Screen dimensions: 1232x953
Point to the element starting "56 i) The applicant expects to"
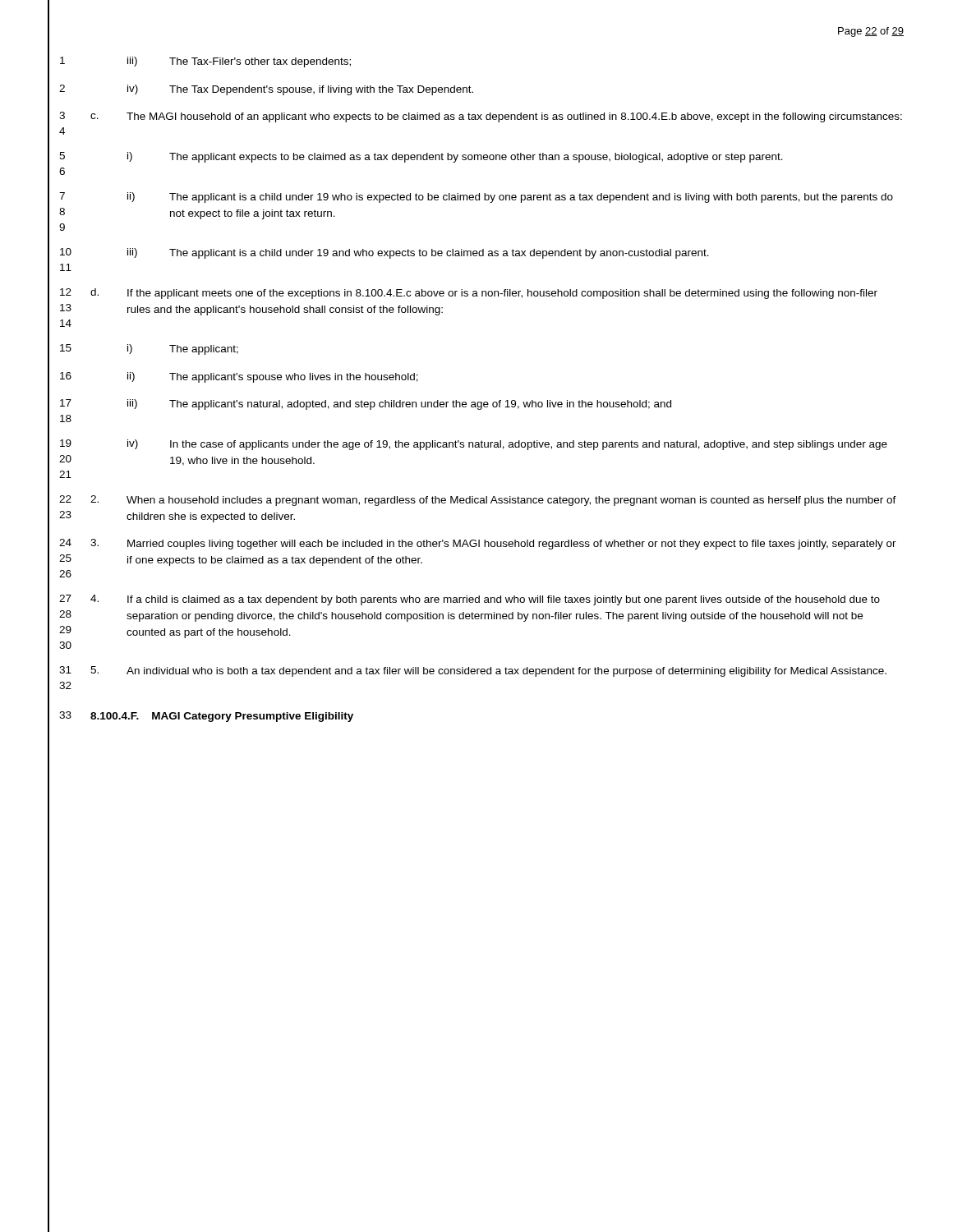click(x=481, y=163)
